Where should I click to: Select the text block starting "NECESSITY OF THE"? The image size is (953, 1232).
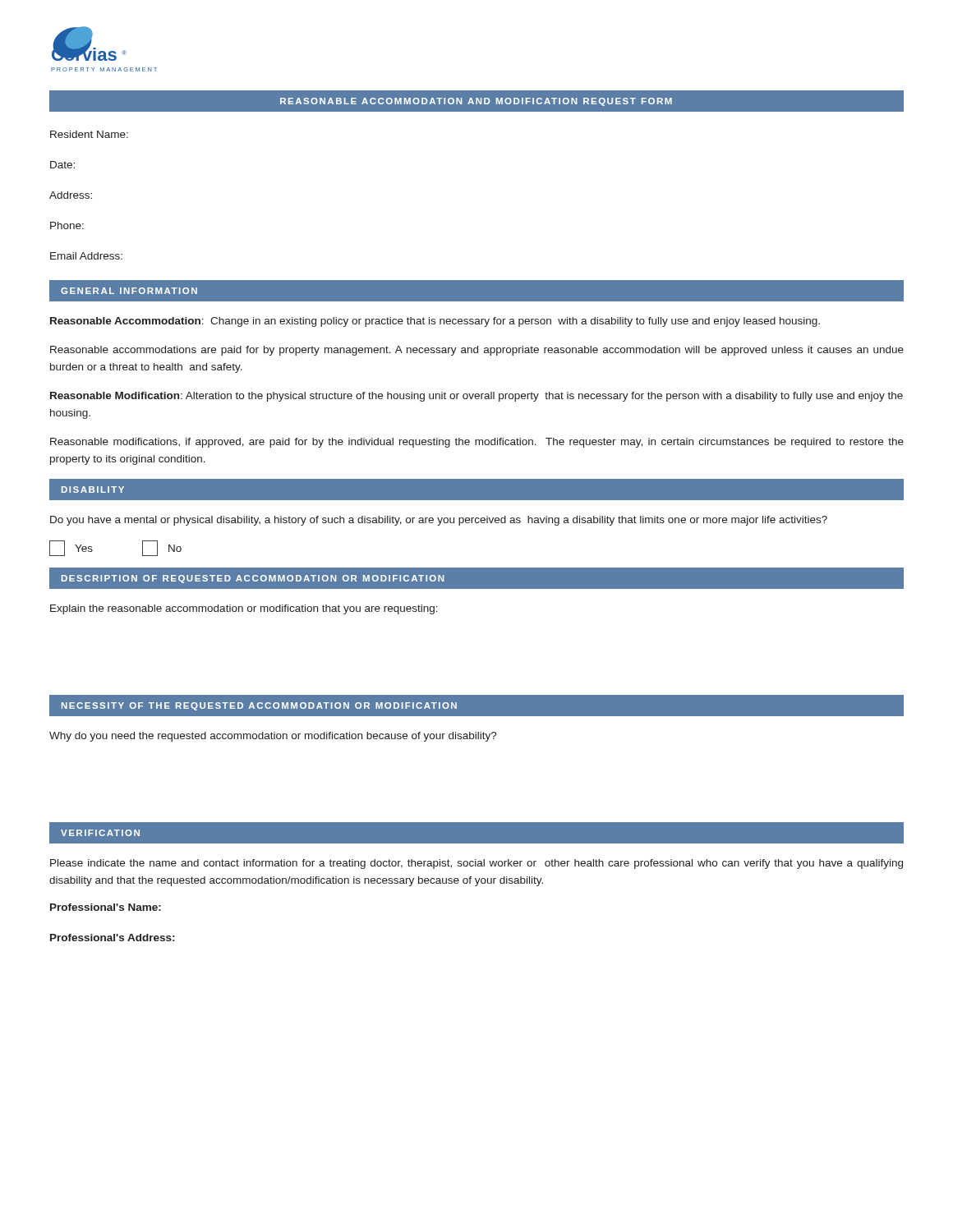260,706
